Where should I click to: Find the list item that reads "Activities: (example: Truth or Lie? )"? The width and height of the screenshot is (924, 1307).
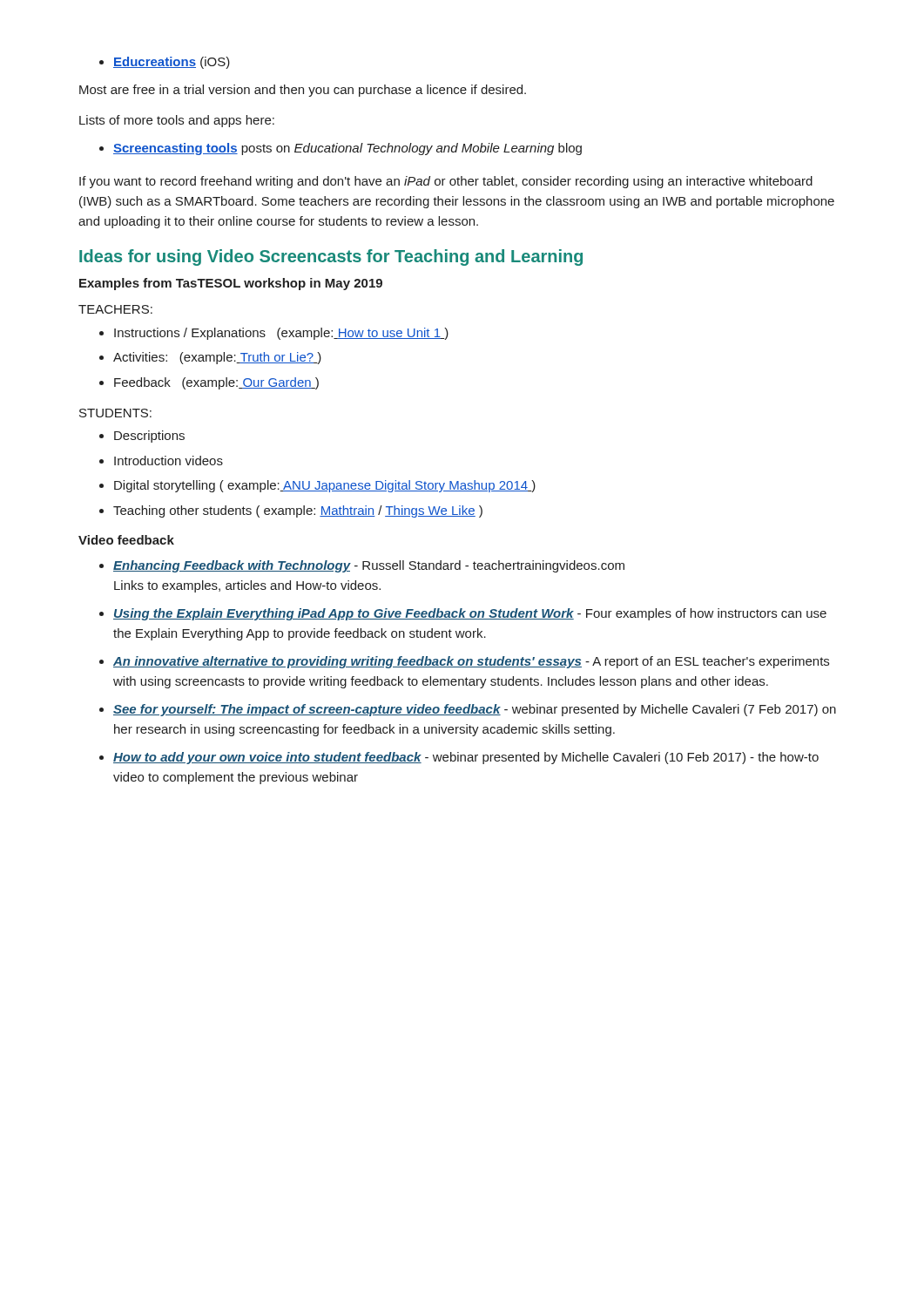217,358
